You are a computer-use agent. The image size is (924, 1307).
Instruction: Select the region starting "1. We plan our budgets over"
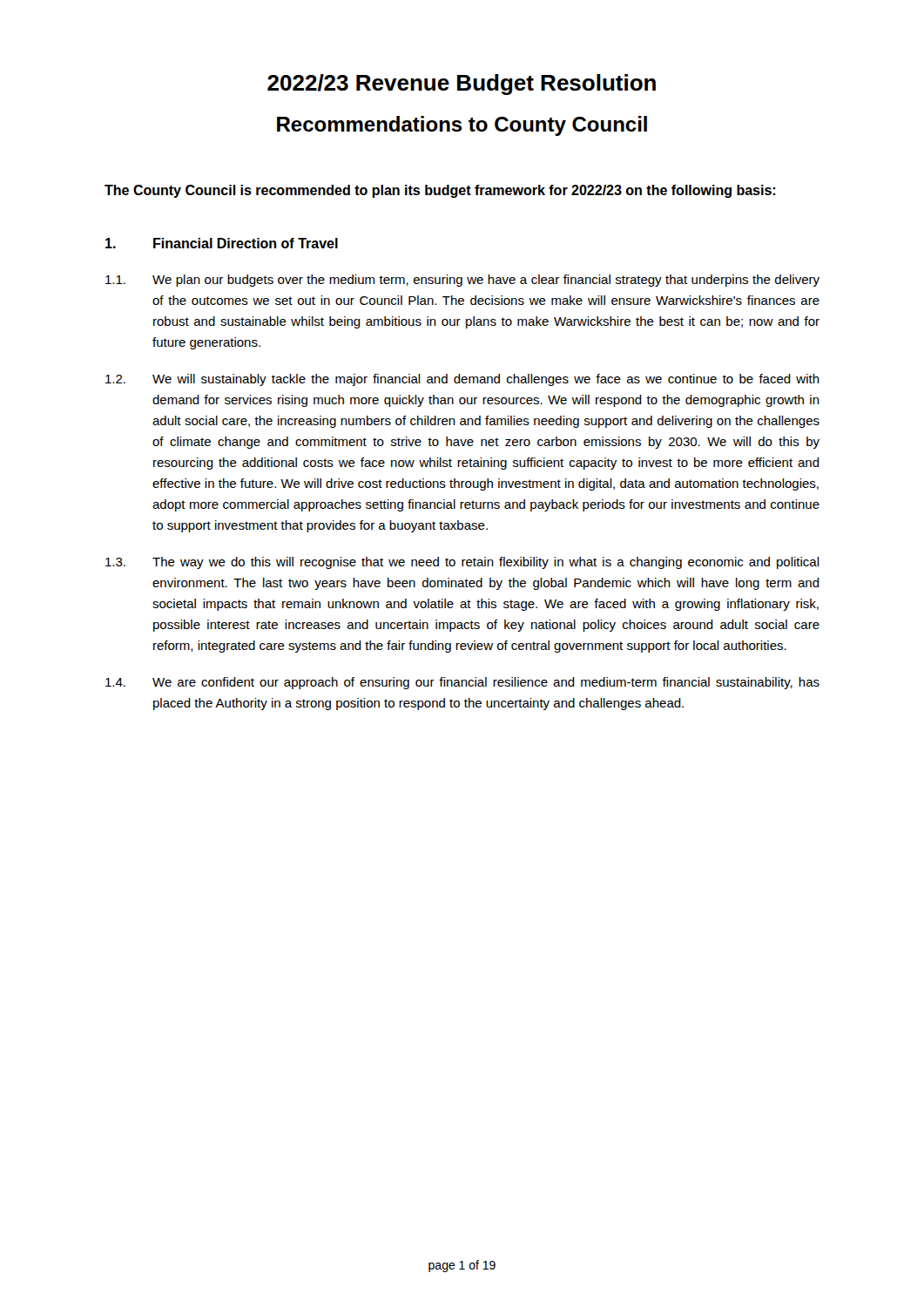tap(462, 311)
